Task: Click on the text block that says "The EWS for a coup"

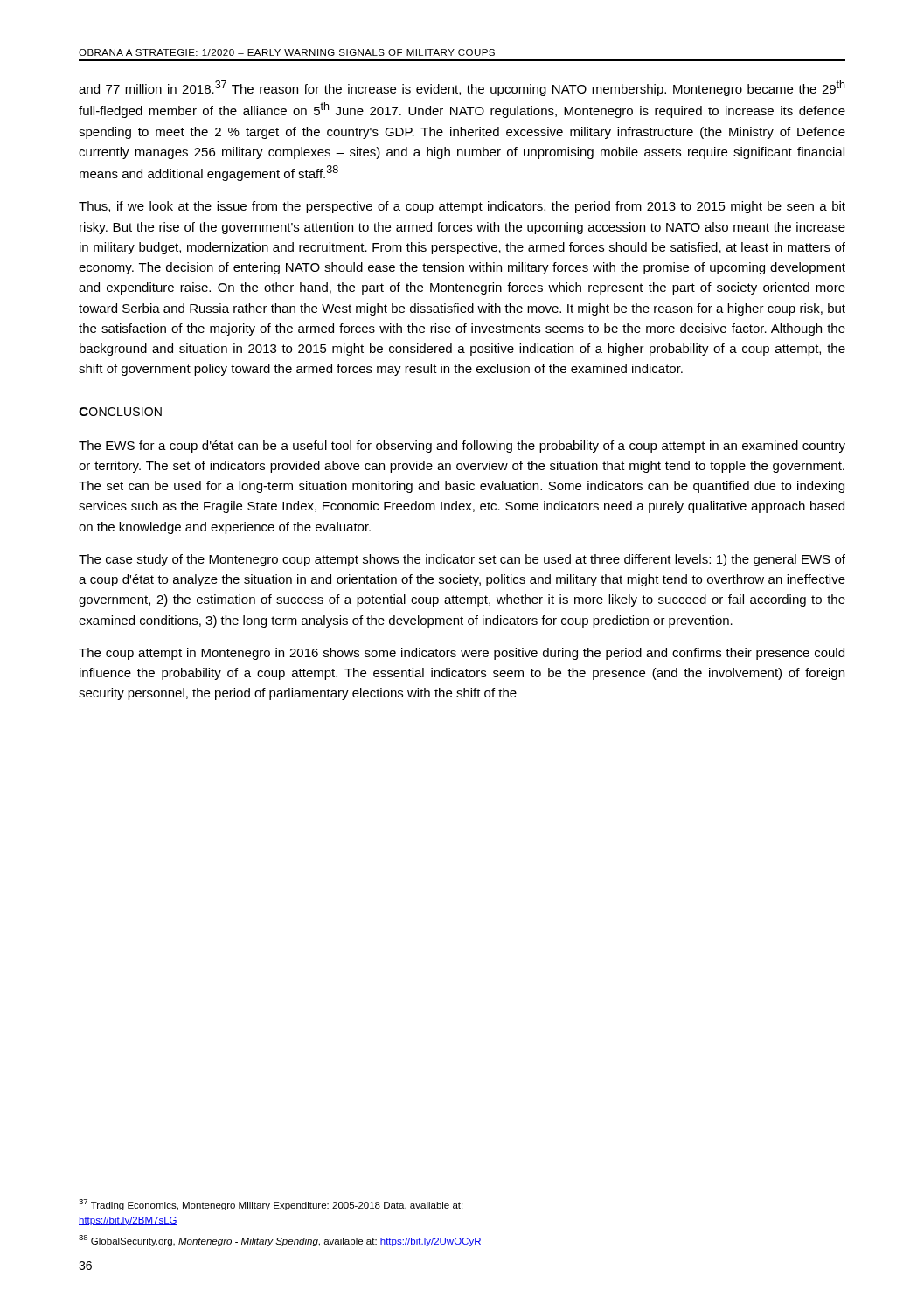Action: point(462,486)
